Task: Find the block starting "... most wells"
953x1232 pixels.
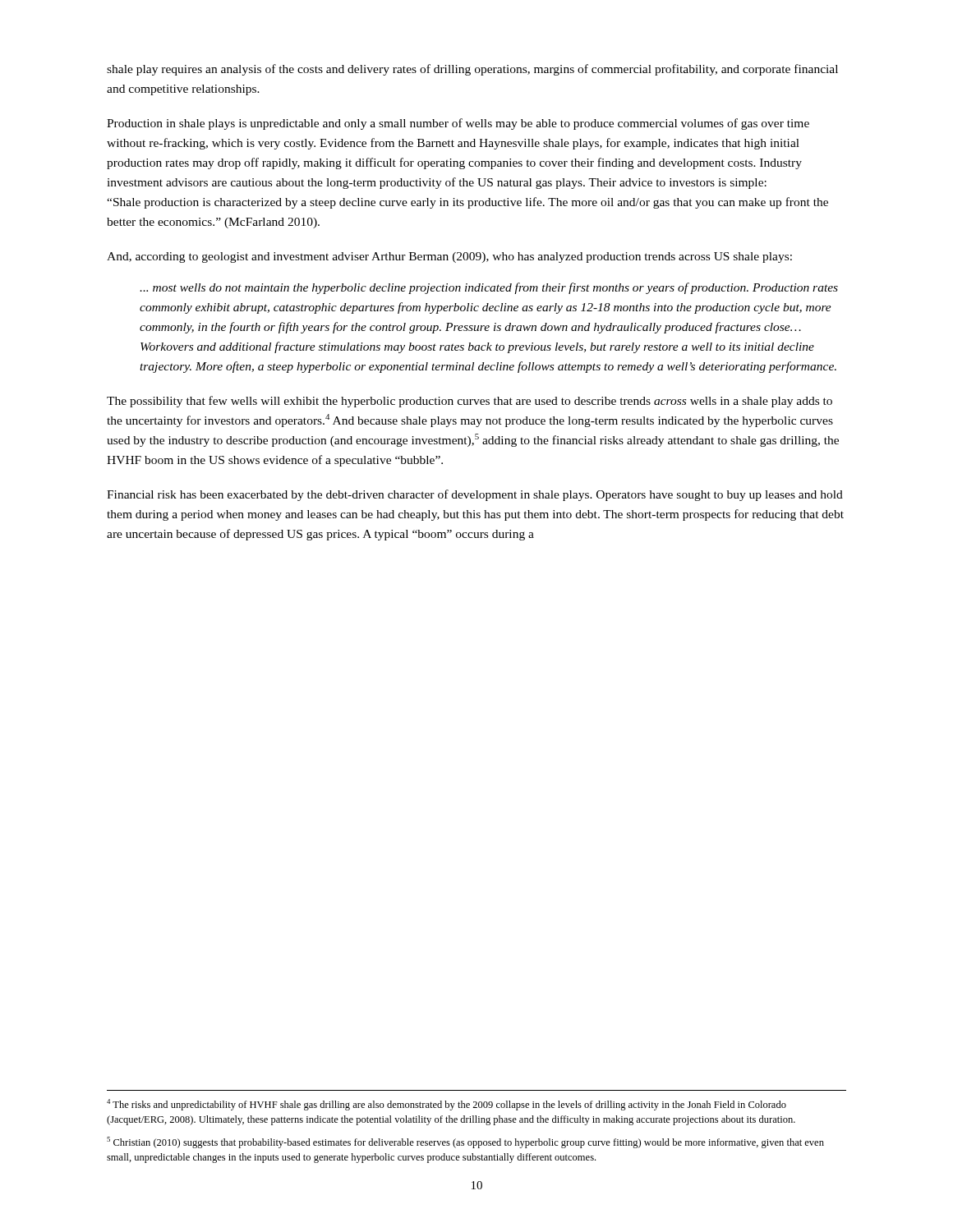Action: coord(489,327)
